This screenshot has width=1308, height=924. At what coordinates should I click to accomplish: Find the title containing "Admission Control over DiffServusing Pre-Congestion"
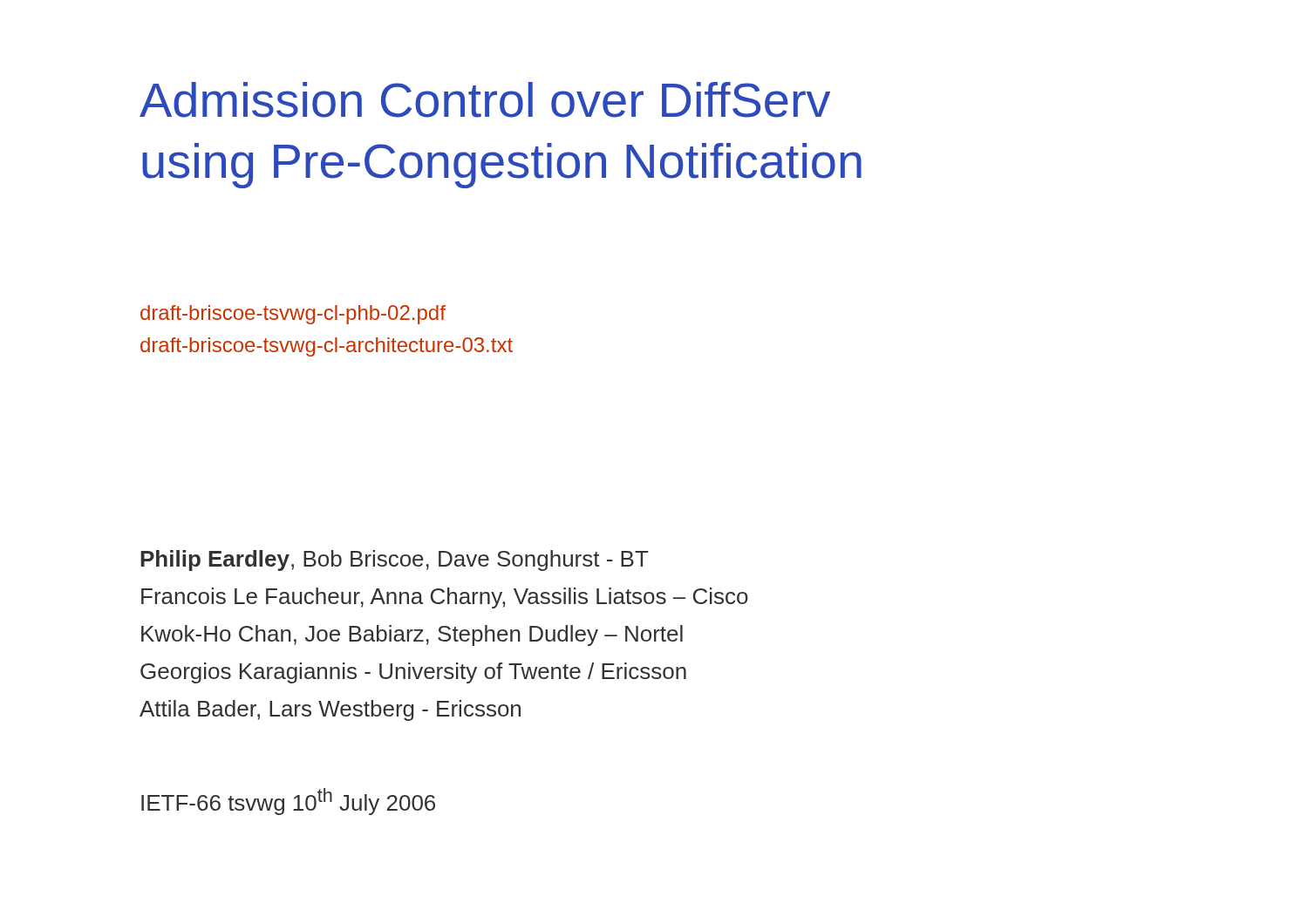[x=619, y=131]
